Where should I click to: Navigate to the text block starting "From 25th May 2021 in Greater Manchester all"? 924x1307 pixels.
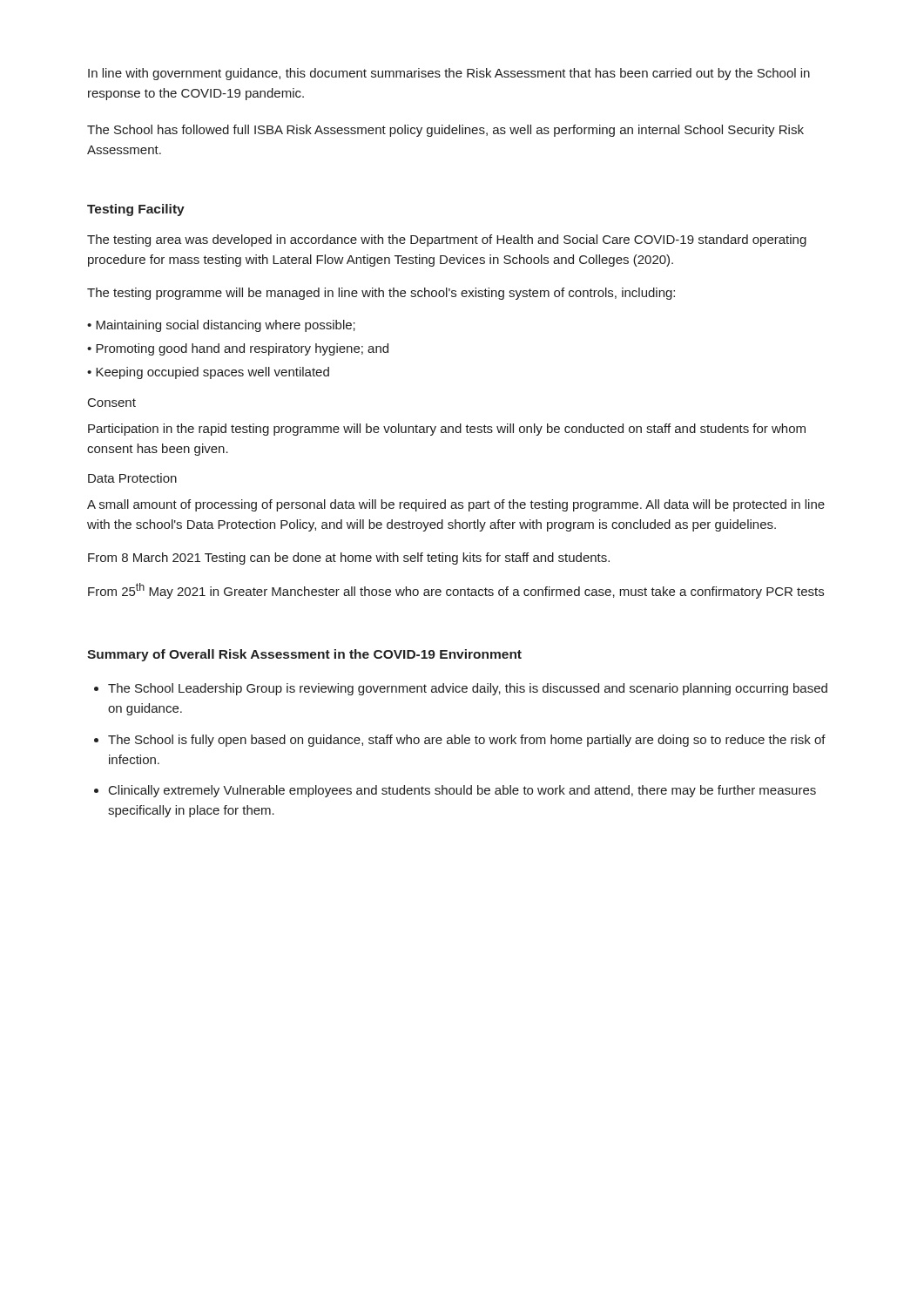click(456, 590)
